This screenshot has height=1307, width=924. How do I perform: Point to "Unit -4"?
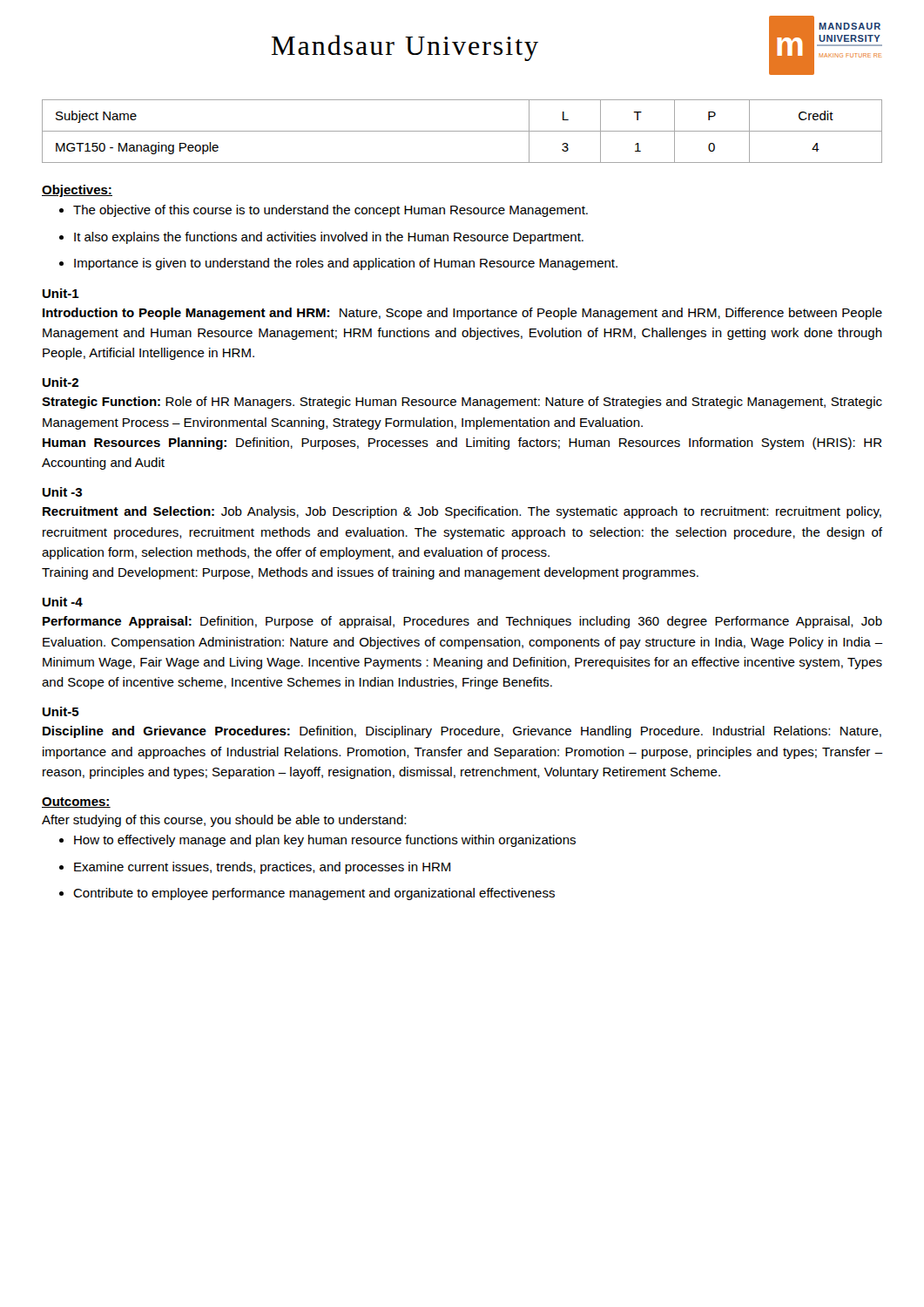[x=62, y=602]
